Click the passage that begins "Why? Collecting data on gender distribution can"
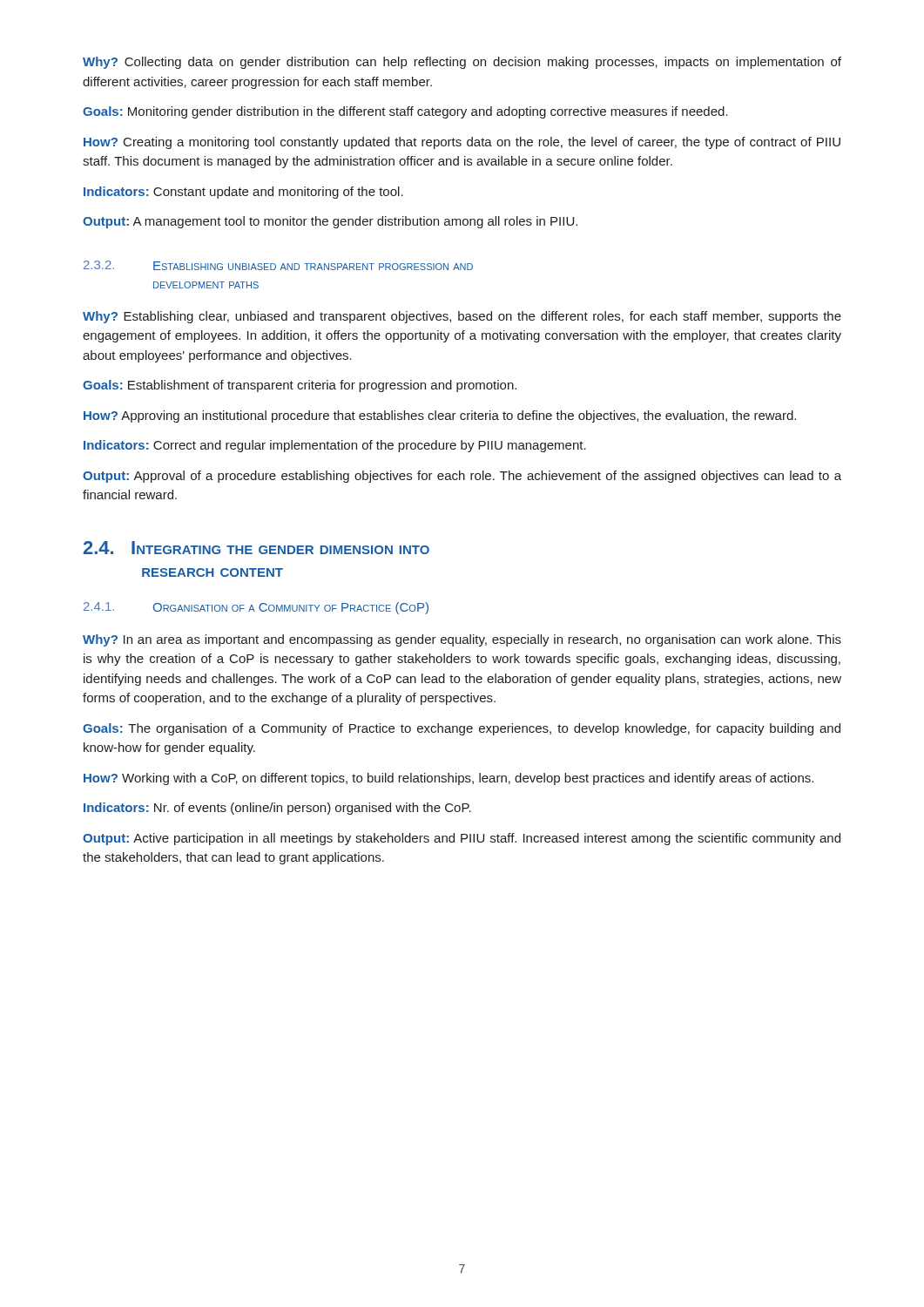Screen dimensions: 1307x924 click(462, 72)
